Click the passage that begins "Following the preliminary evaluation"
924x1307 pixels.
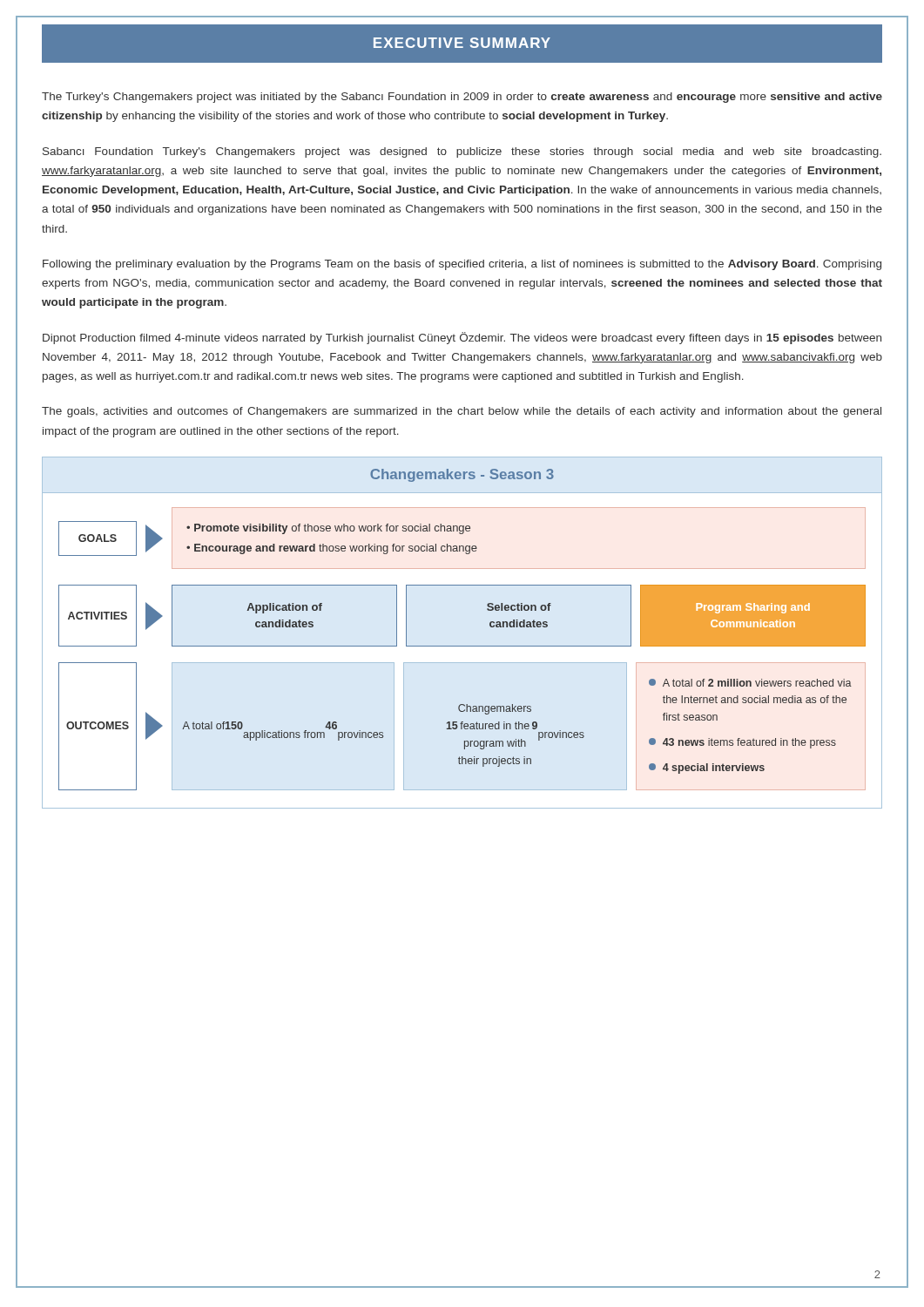(462, 283)
